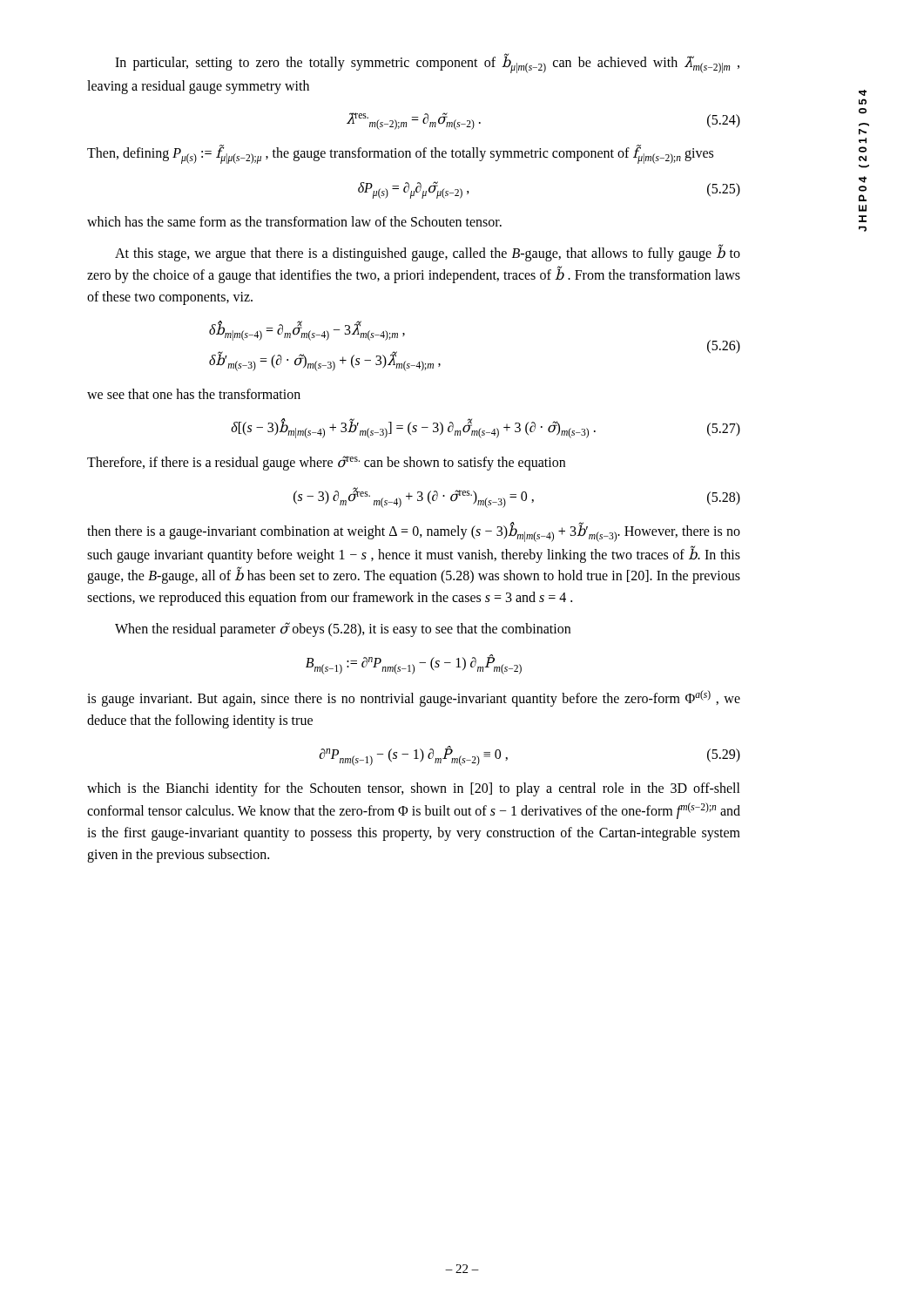Viewport: 924px width, 1307px height.
Task: Point to the block starting "Then, defining Pμ(s)"
Action: click(414, 155)
